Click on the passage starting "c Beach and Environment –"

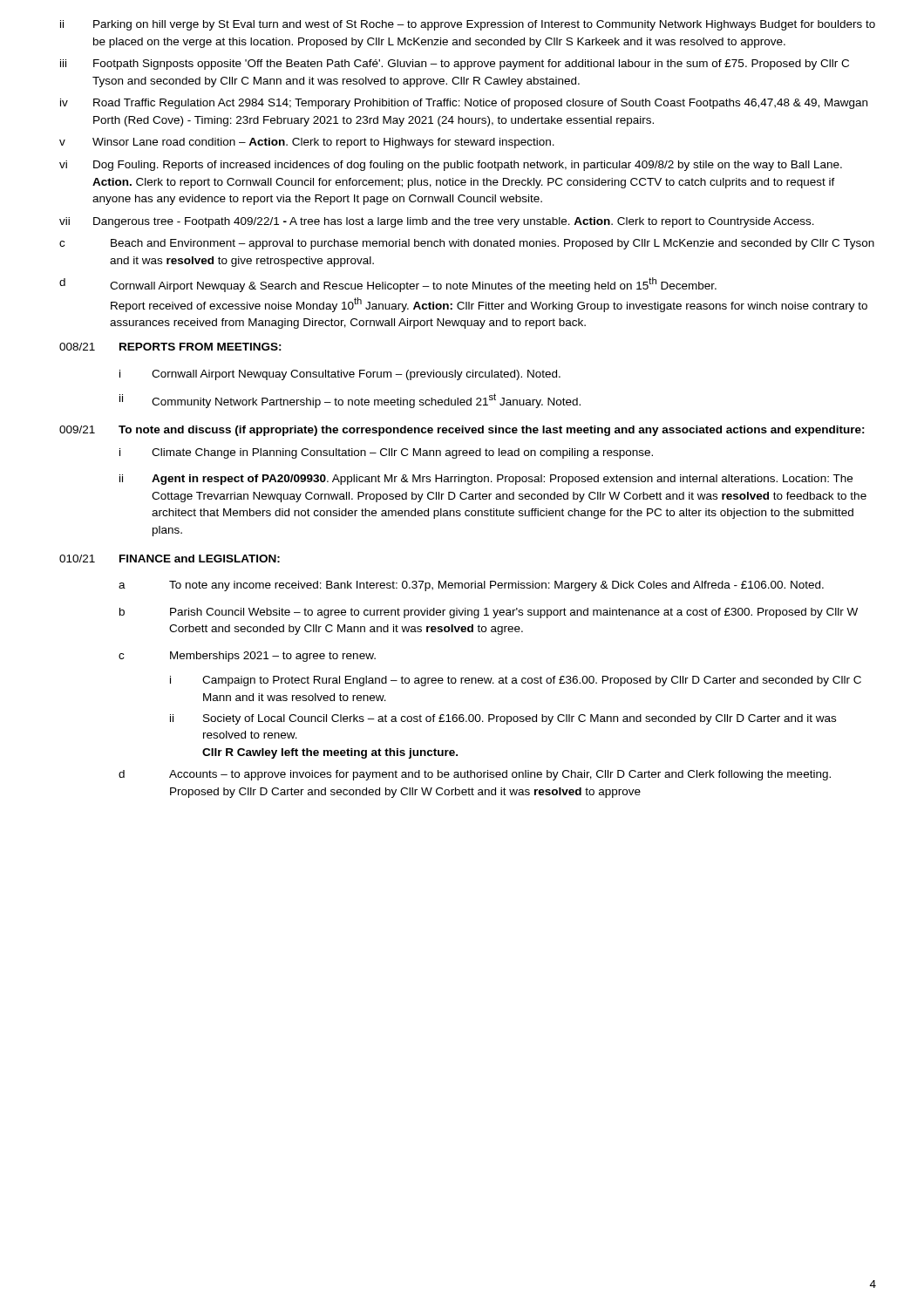coord(468,252)
